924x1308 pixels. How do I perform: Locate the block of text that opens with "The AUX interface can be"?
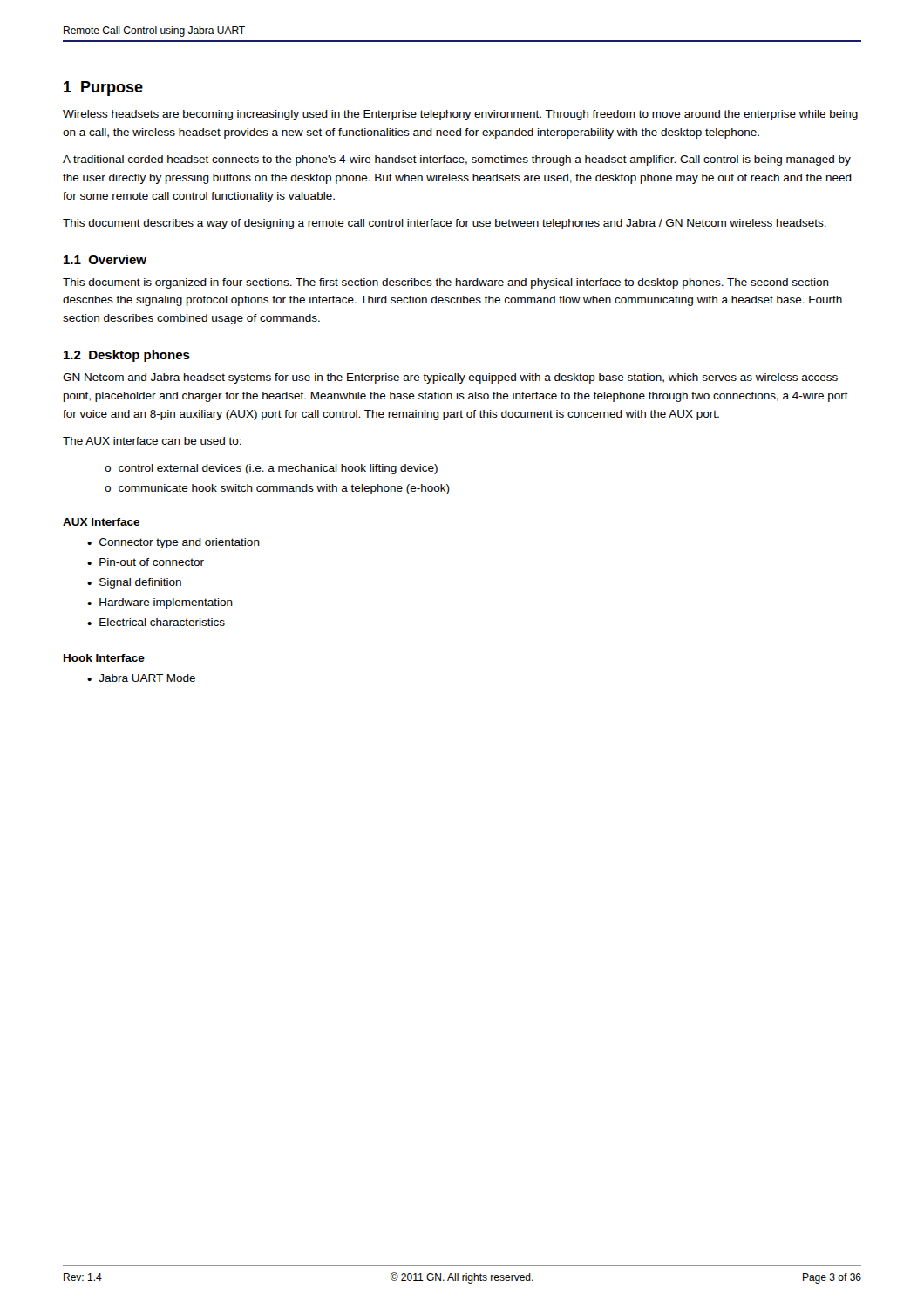coord(152,441)
